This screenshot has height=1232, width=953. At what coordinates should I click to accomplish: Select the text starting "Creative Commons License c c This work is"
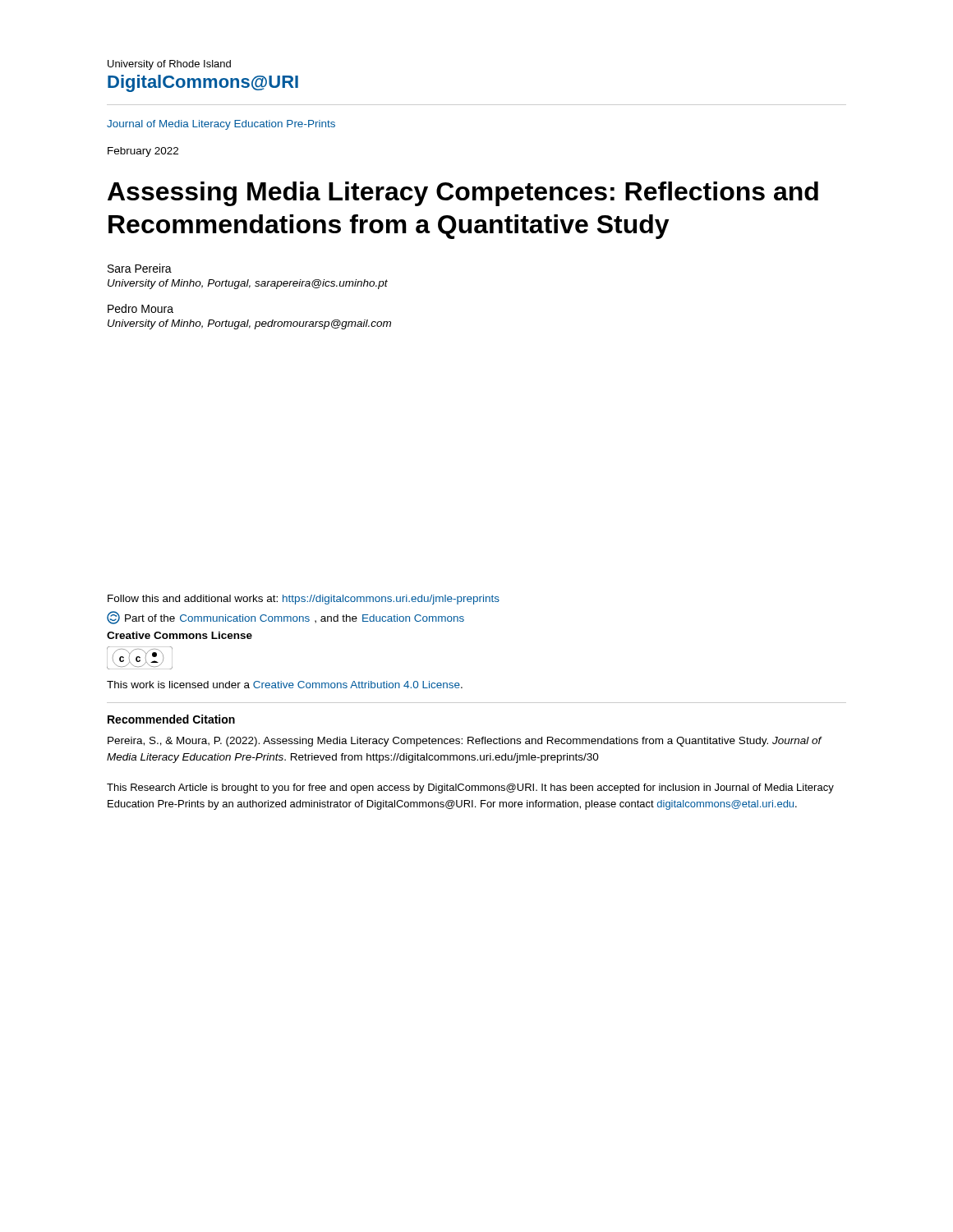(x=180, y=635)
